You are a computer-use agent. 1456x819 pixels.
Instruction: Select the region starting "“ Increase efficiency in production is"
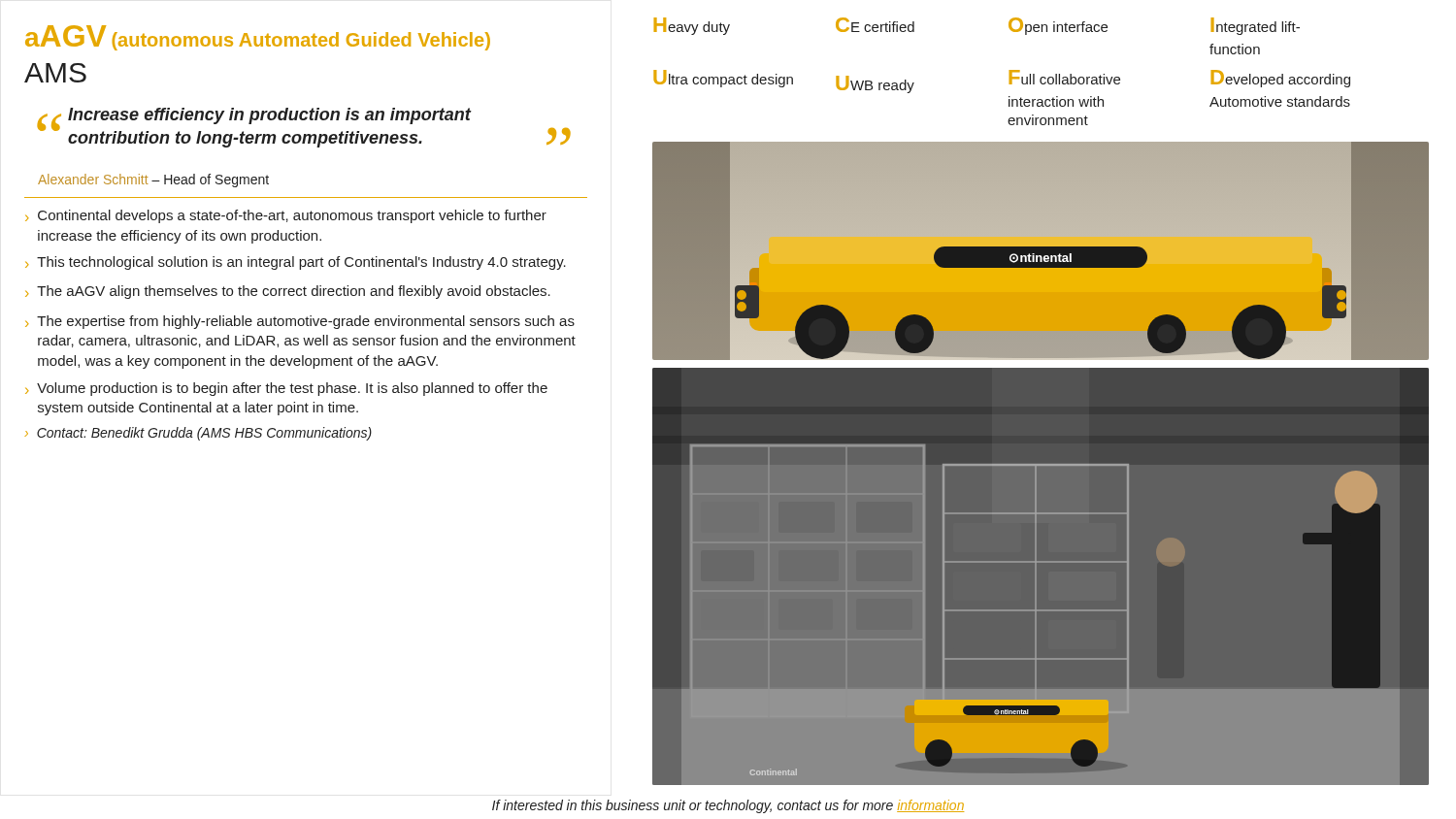(x=304, y=132)
